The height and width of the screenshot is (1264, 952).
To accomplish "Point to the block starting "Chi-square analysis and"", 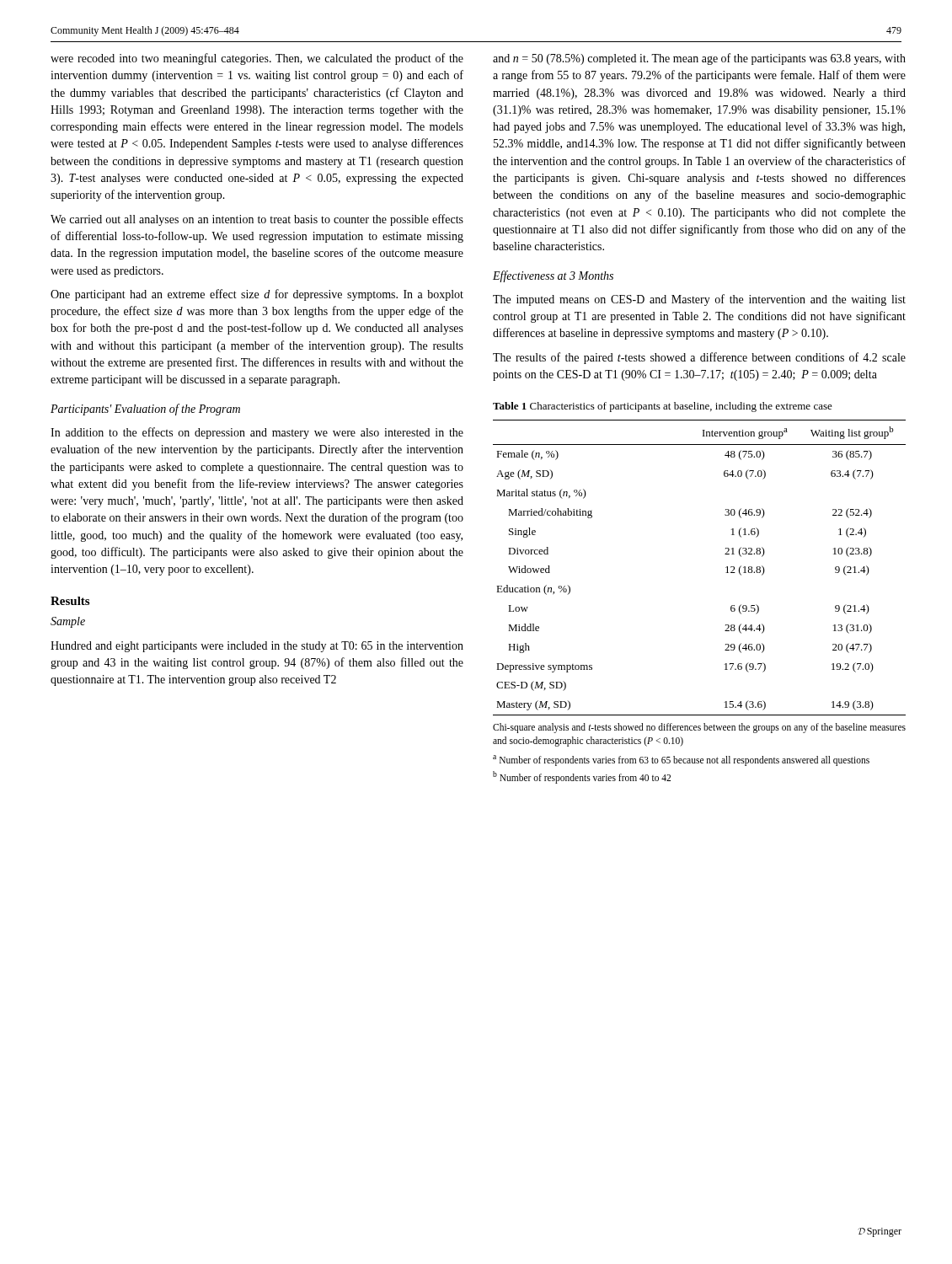I will (699, 753).
